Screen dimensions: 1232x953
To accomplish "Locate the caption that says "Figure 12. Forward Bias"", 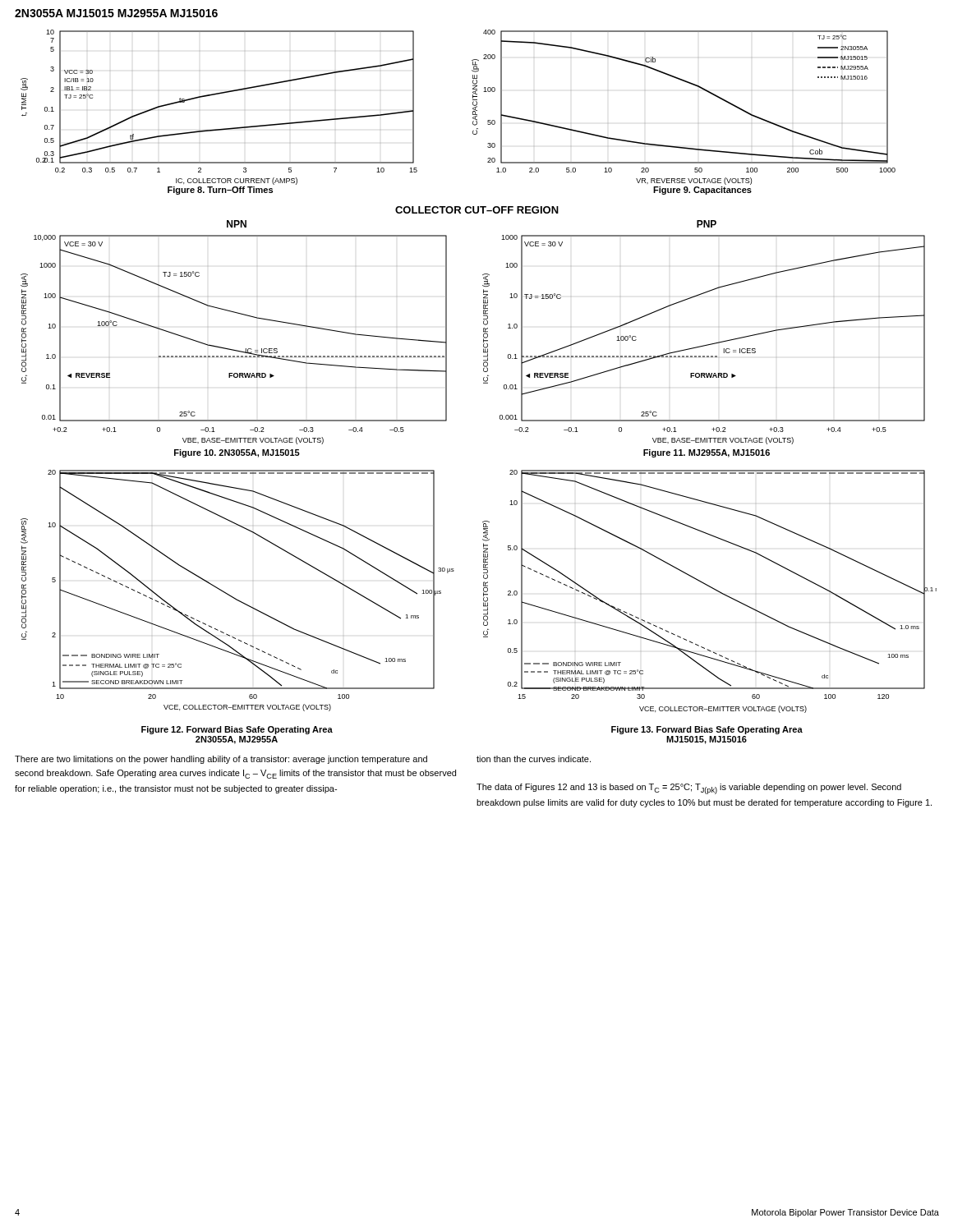I will [x=237, y=734].
